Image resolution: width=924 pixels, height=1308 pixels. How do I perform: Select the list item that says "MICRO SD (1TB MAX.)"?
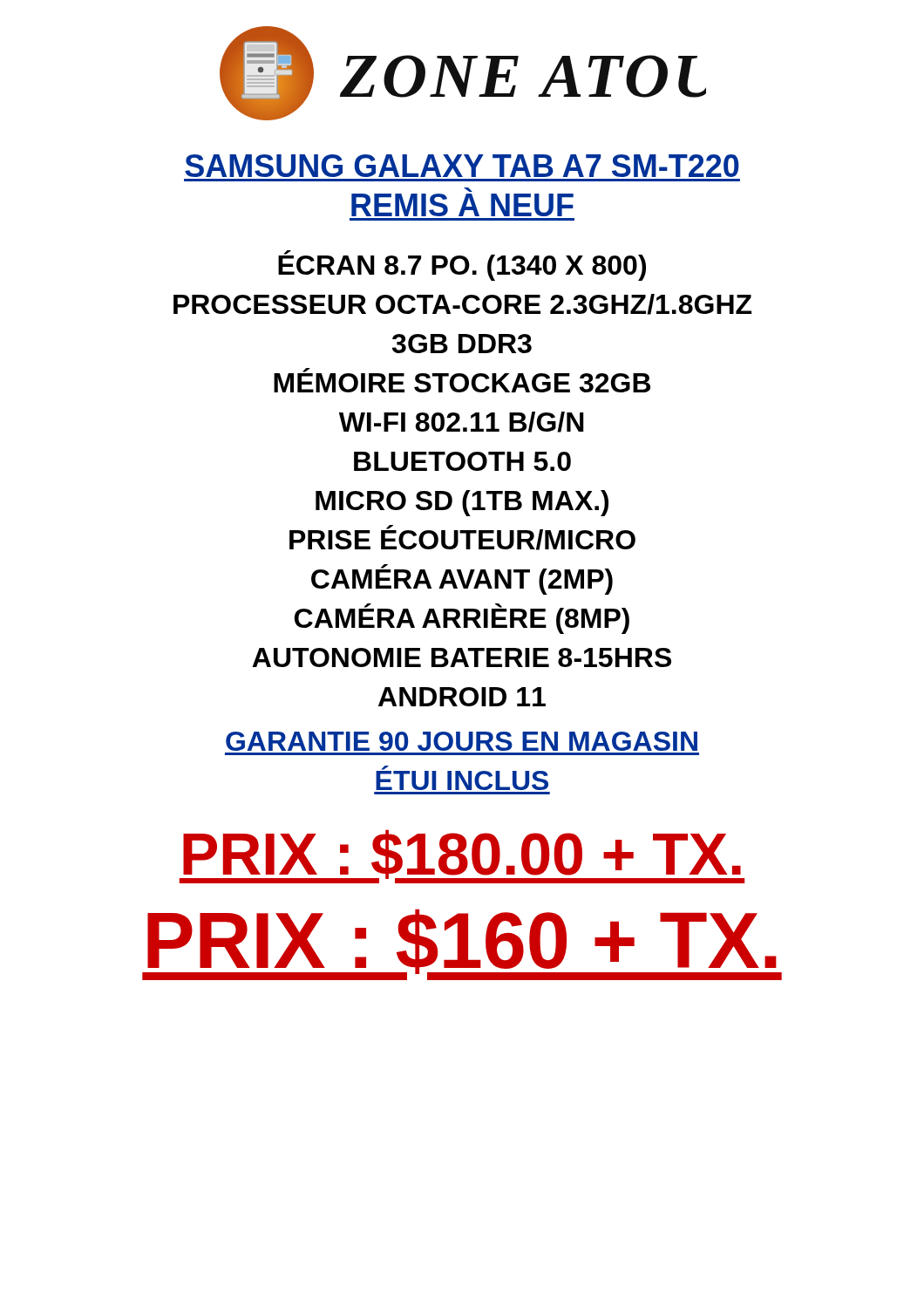[462, 501]
